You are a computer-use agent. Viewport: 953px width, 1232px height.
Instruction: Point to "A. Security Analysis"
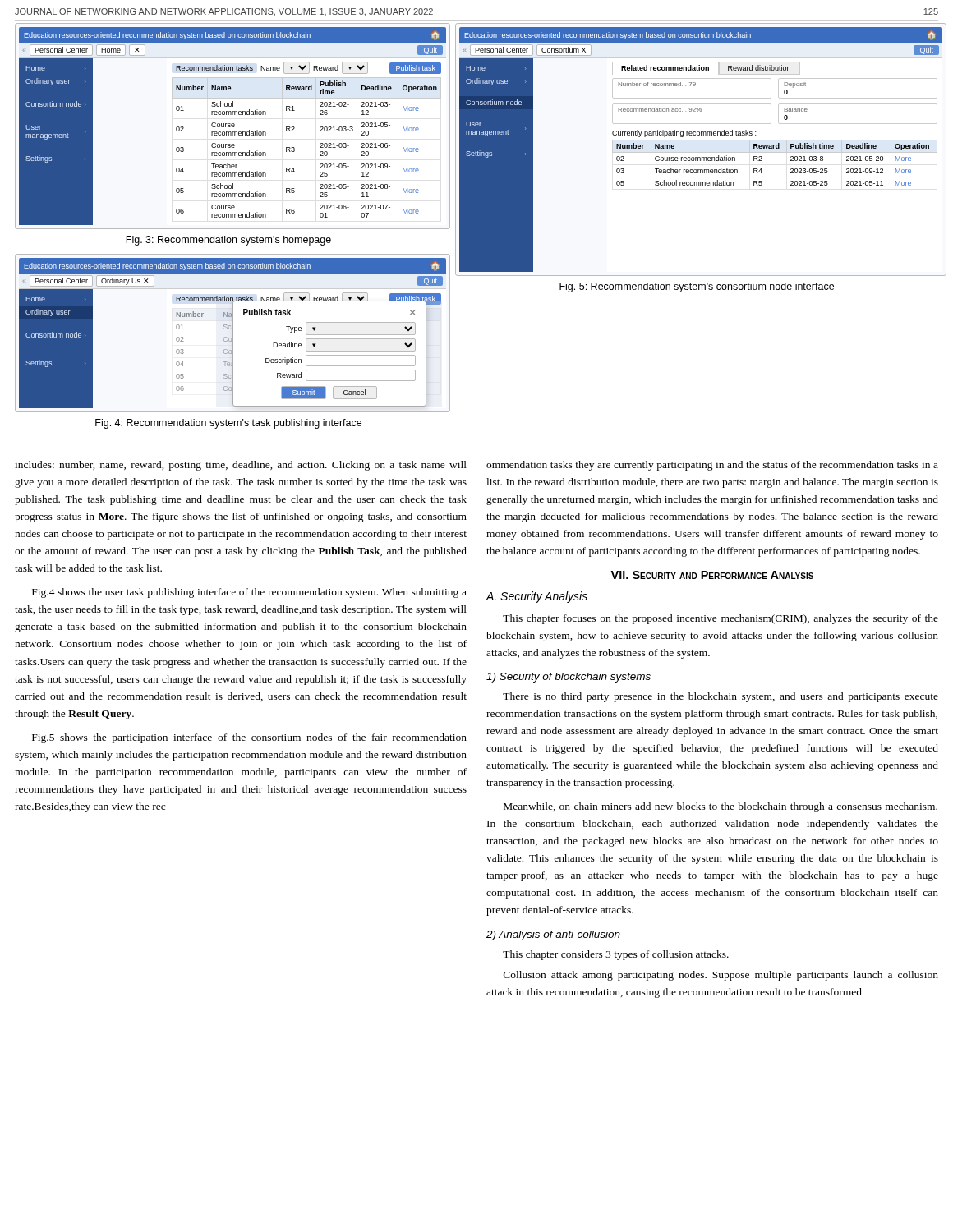click(x=537, y=596)
